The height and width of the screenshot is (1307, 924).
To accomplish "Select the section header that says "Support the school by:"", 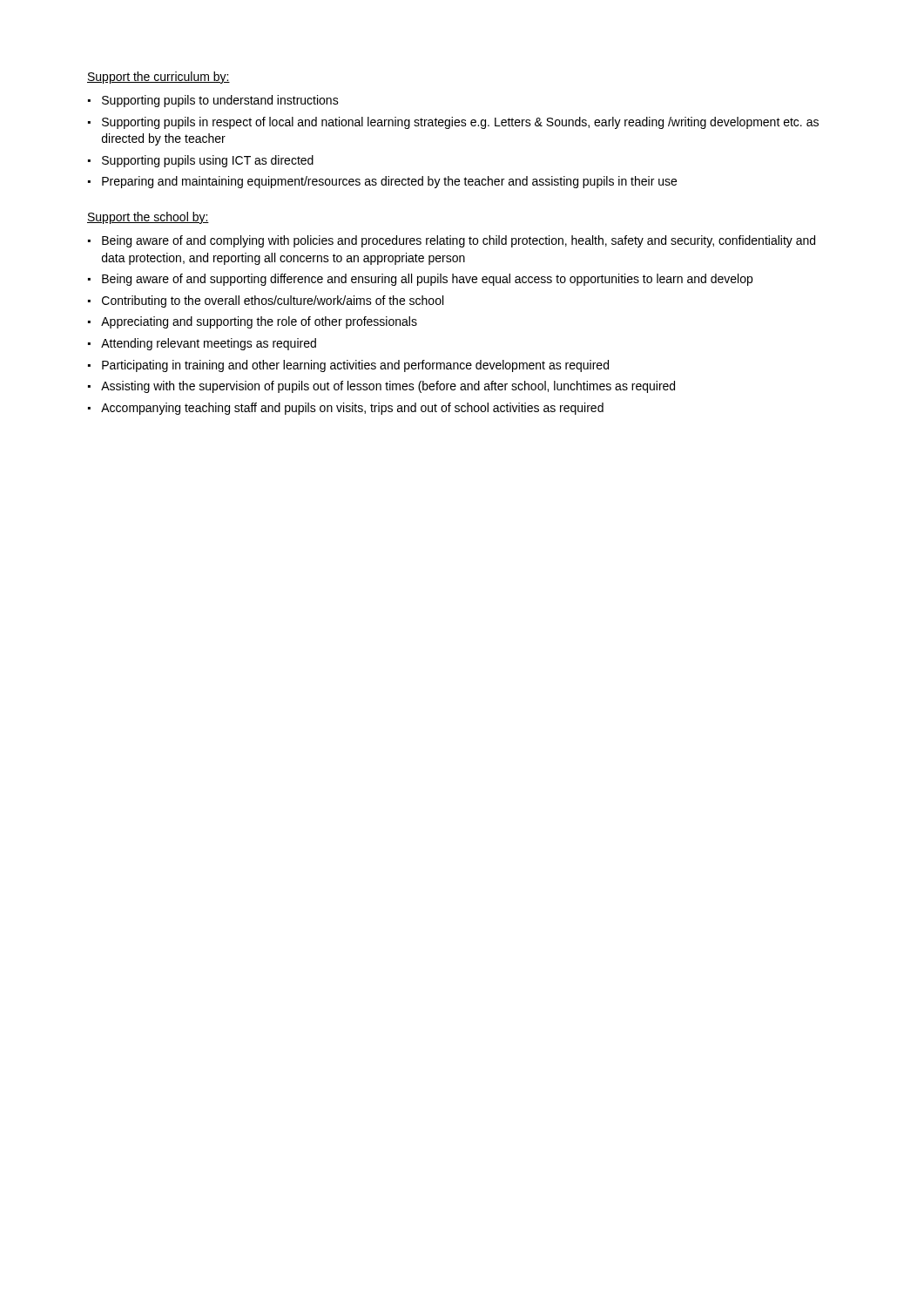I will coord(148,217).
